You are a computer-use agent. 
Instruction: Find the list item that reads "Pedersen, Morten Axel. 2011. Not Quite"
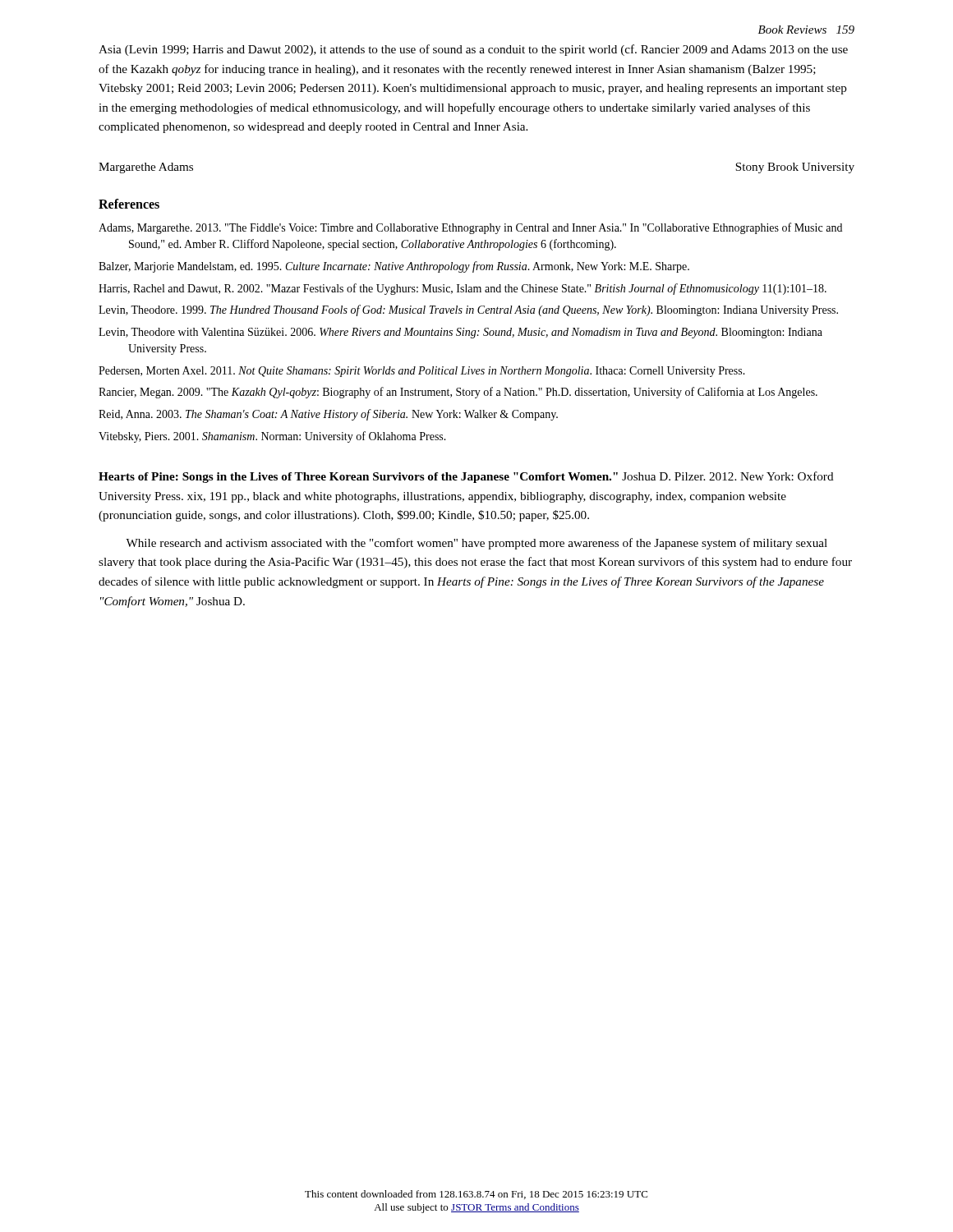[422, 371]
